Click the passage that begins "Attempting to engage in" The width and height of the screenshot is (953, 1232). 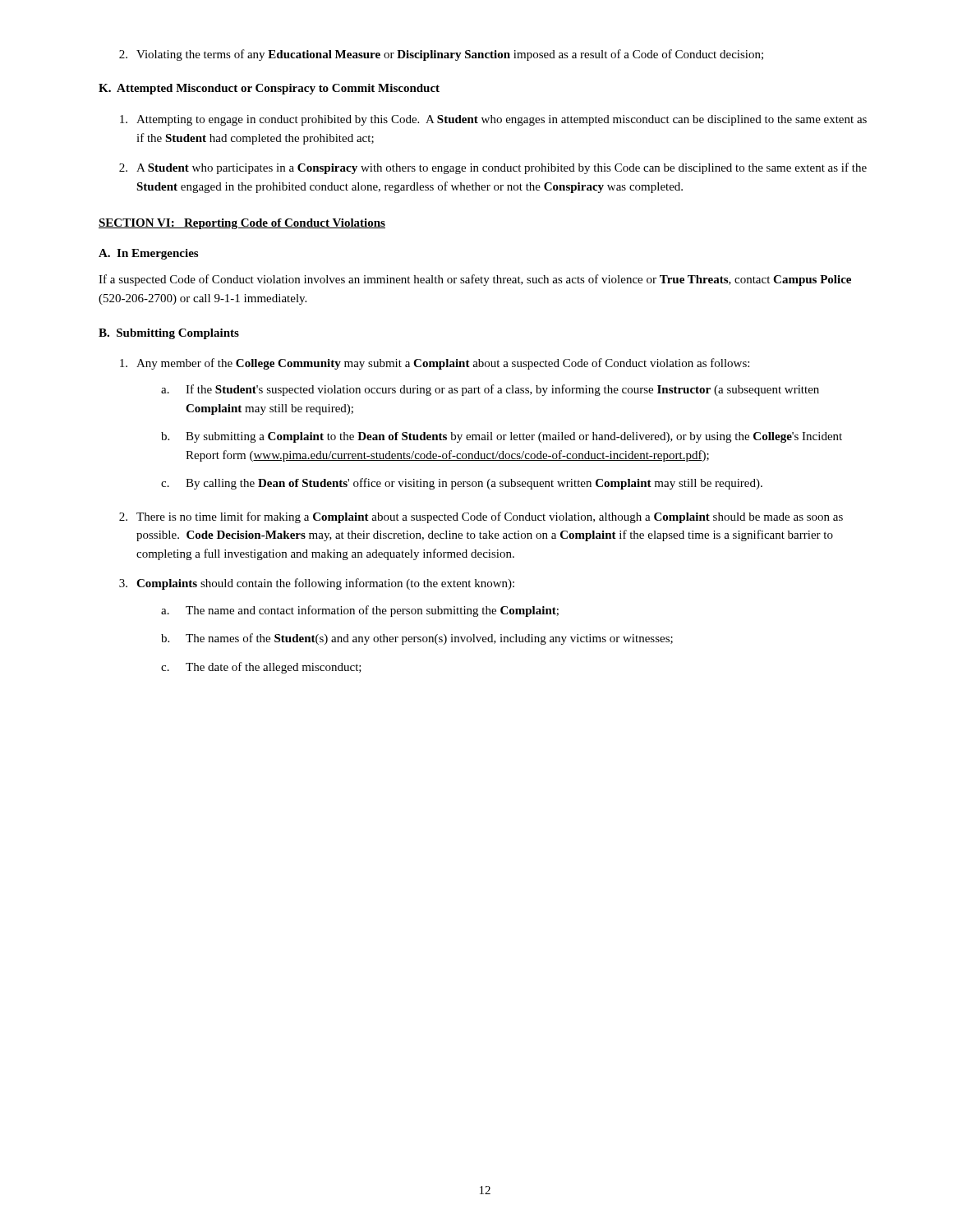(x=485, y=128)
